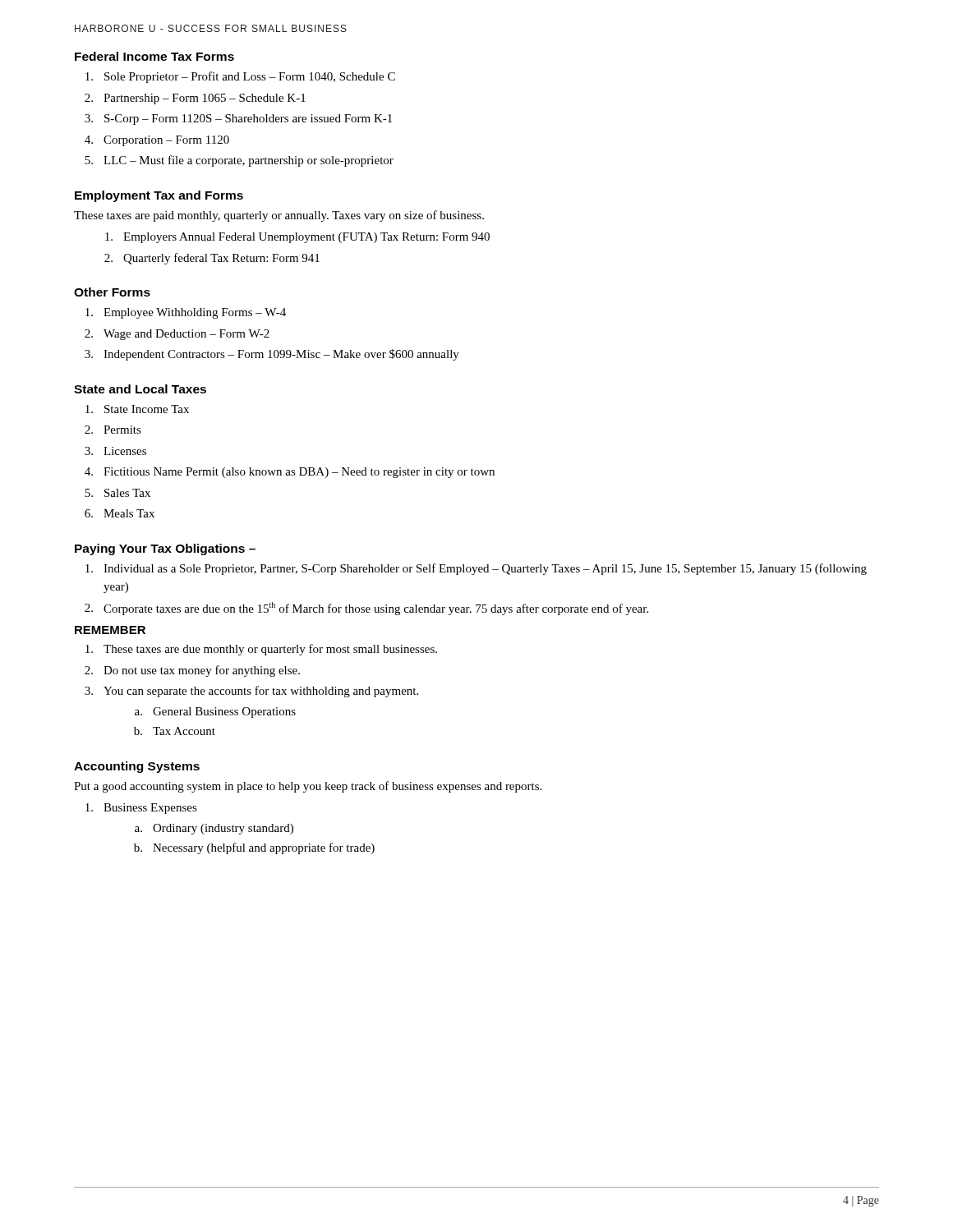
Task: Find the section header with the text "Accounting Systems"
Action: (x=137, y=766)
